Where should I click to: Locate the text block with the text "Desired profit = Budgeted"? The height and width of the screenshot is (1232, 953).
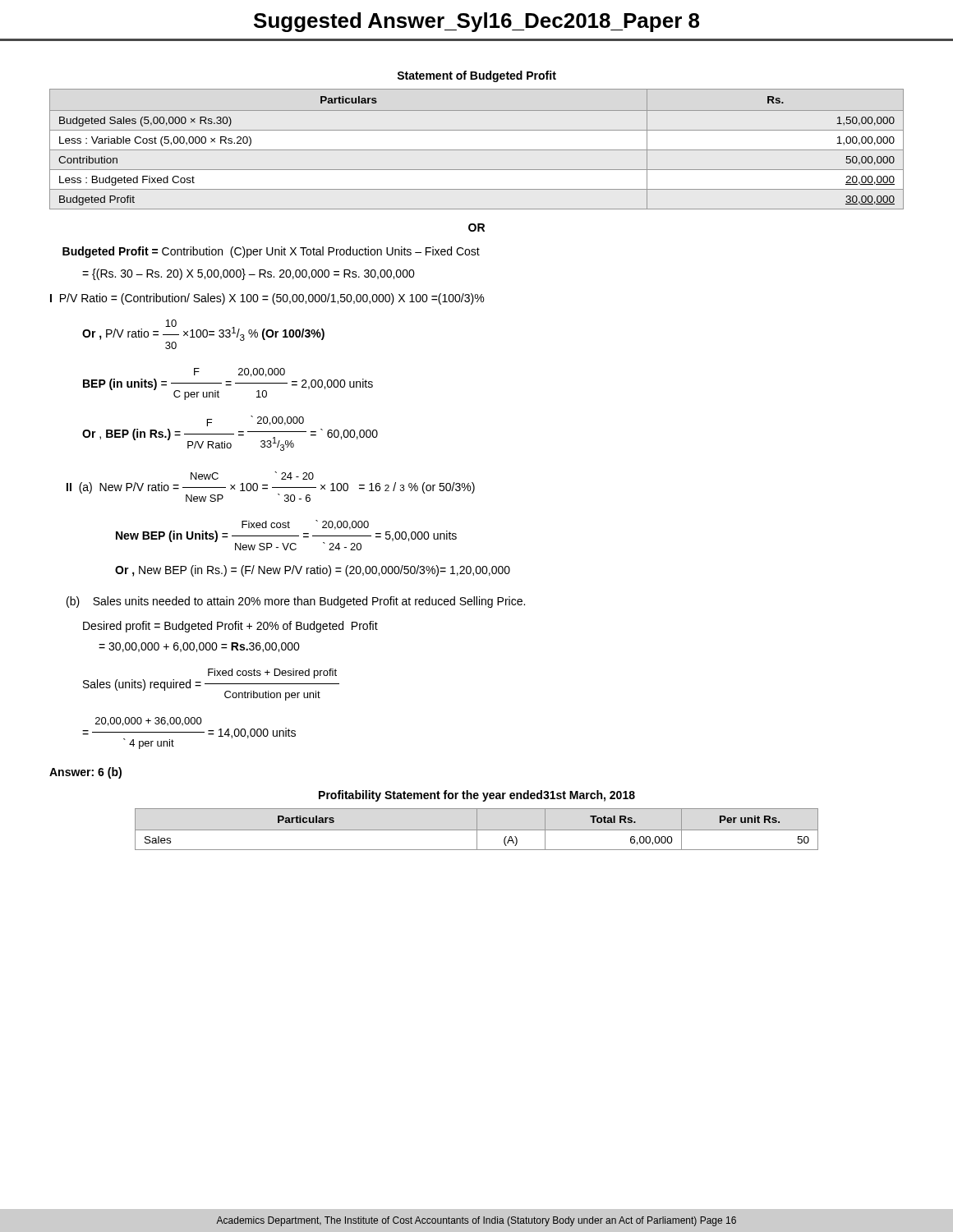pos(230,625)
